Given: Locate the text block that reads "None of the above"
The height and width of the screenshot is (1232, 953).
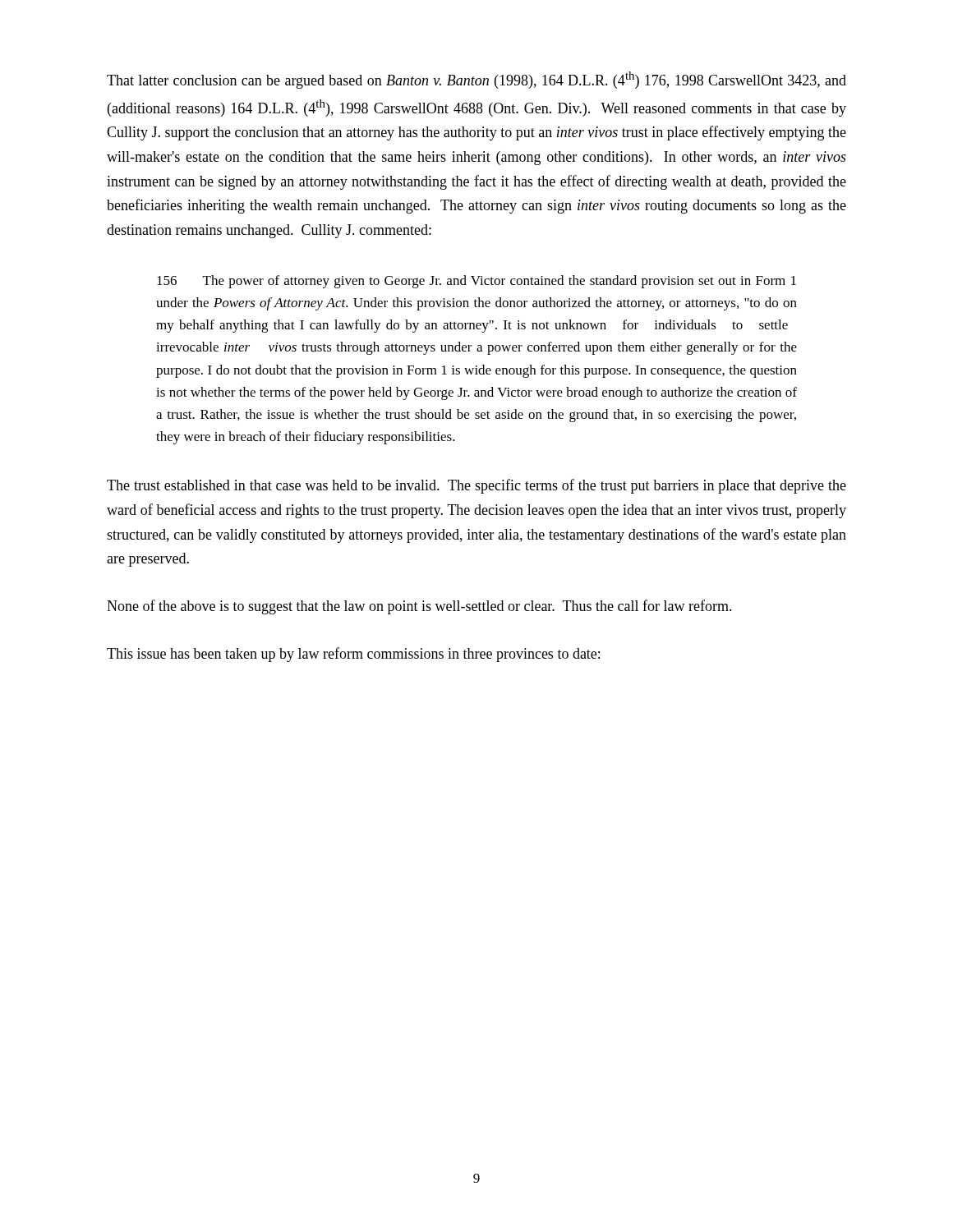Looking at the screenshot, I should pos(420,606).
